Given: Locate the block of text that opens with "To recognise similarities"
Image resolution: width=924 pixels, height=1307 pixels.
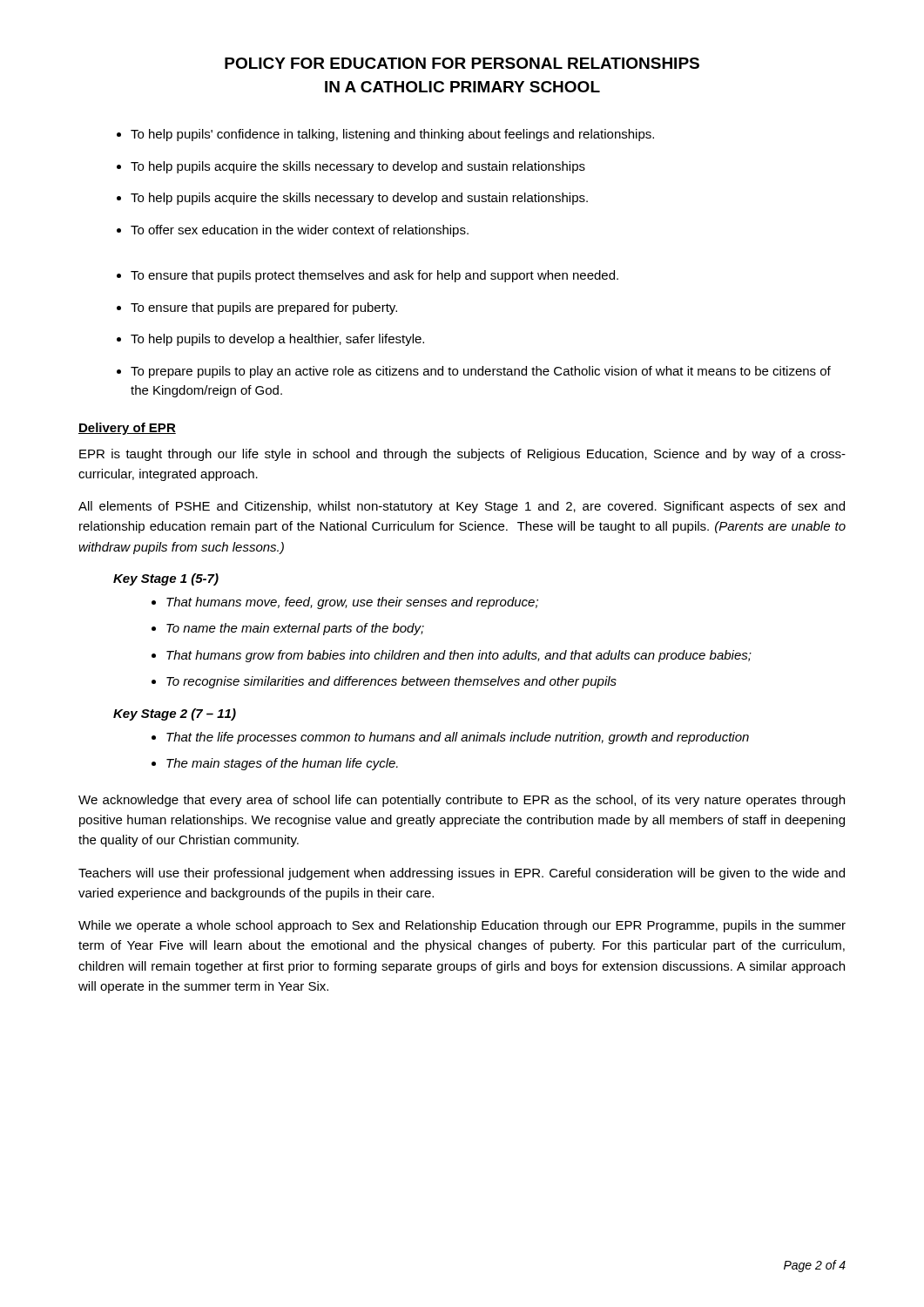Looking at the screenshot, I should pyautogui.click(x=391, y=681).
